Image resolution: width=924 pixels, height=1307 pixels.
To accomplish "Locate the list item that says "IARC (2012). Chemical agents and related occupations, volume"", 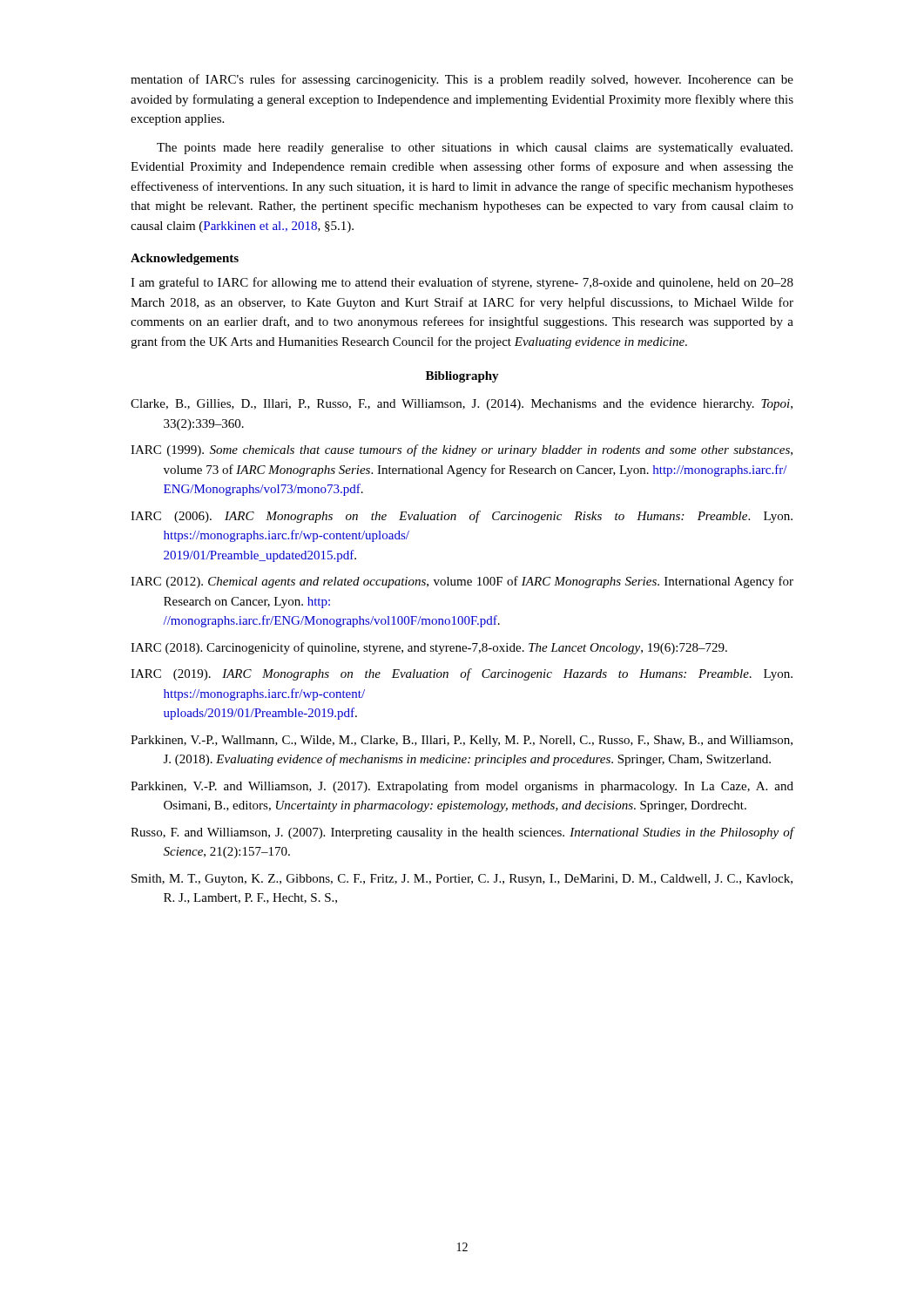I will [462, 582].
